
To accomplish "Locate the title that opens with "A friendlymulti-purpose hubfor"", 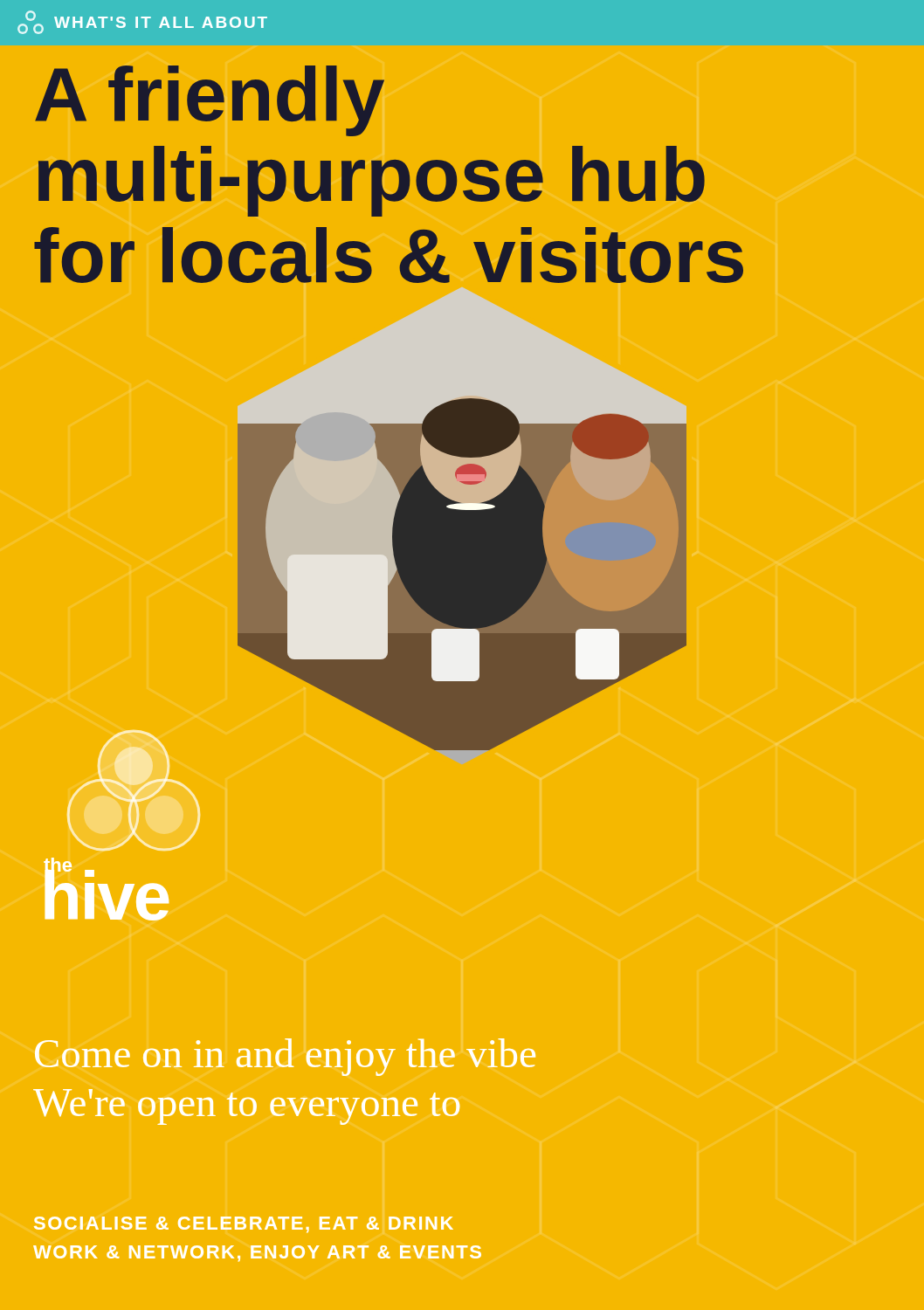I will pyautogui.click(x=390, y=175).
